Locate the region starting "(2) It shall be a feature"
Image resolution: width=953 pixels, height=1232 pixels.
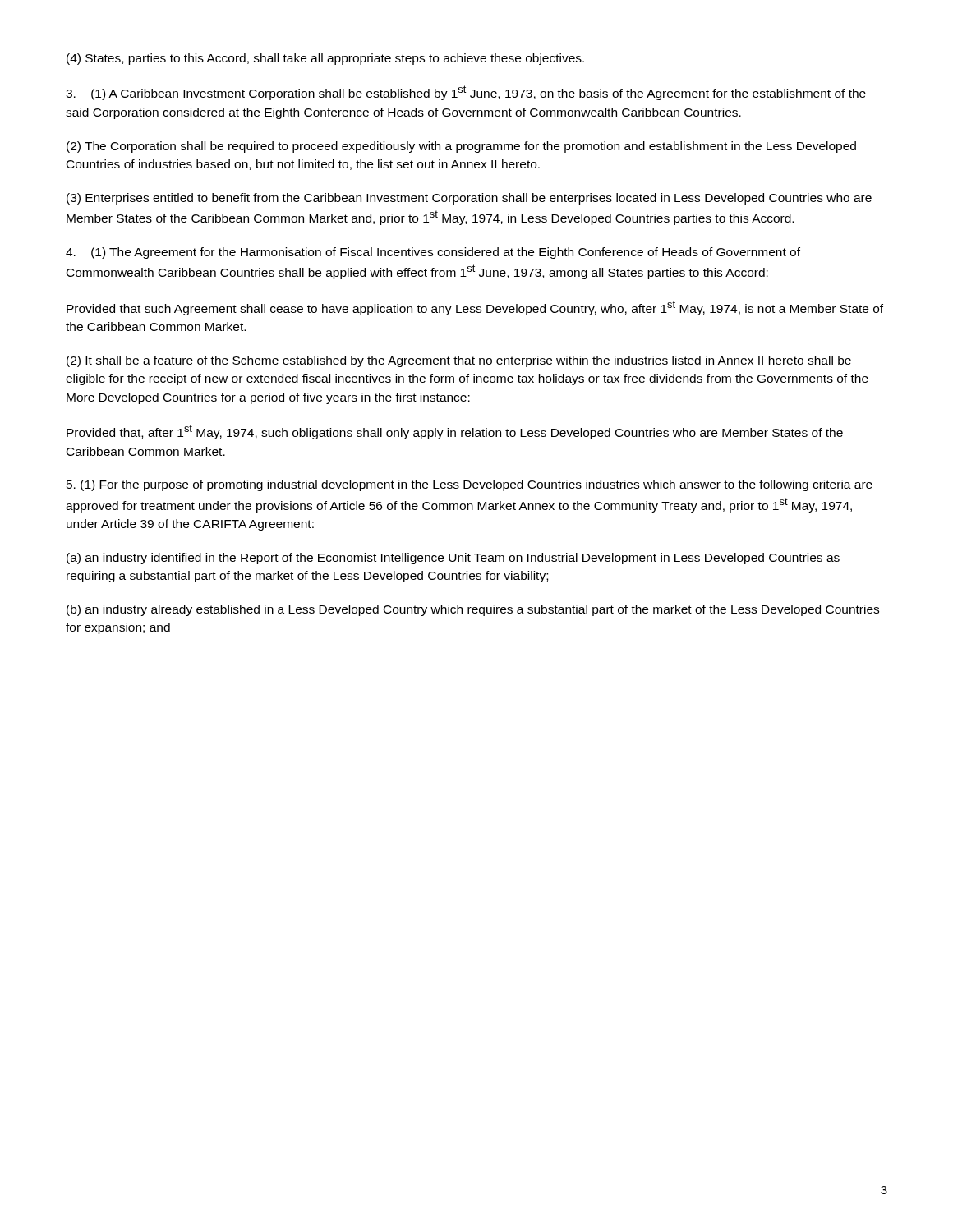(467, 378)
